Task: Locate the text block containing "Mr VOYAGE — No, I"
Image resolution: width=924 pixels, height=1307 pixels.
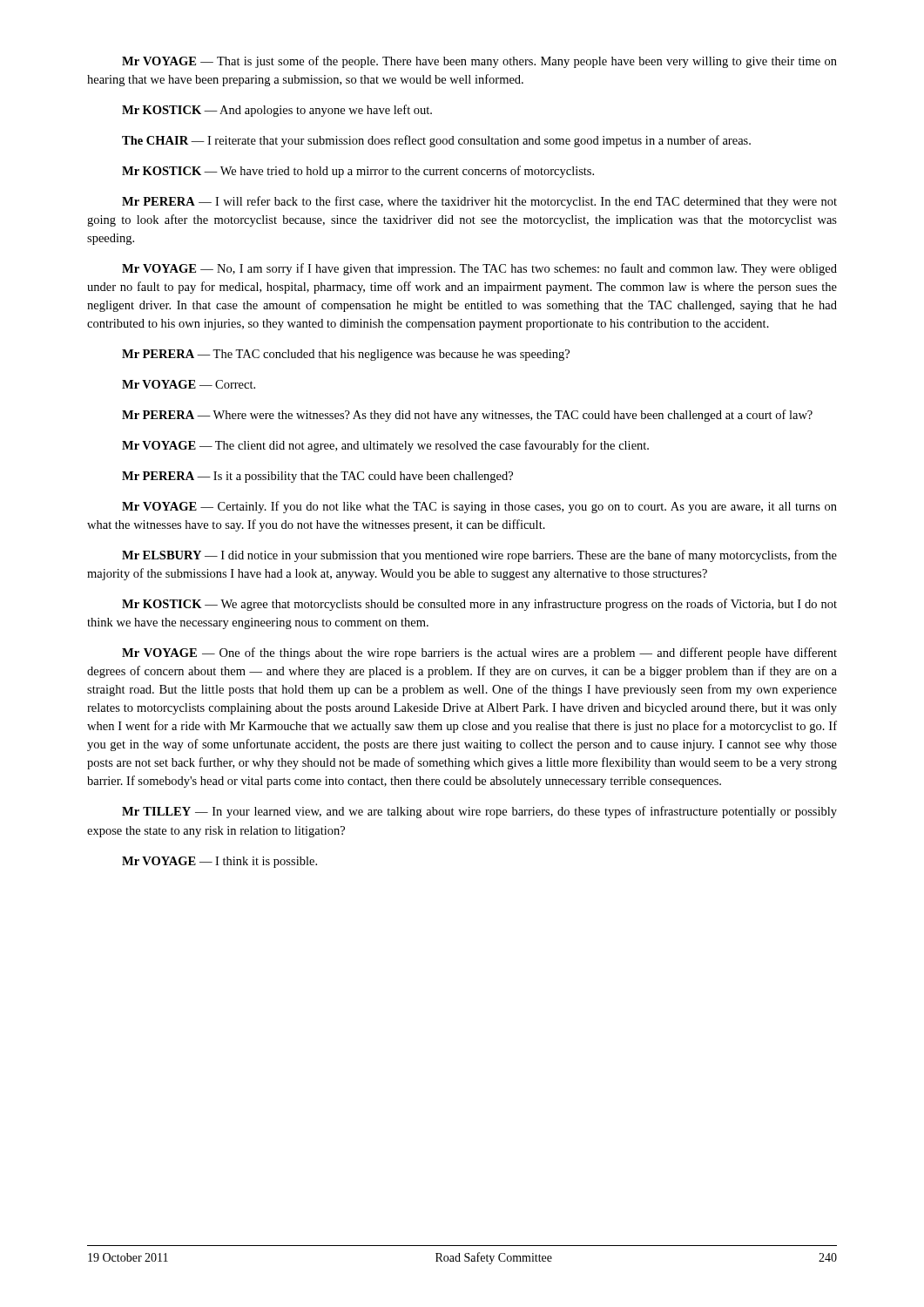Action: [462, 296]
